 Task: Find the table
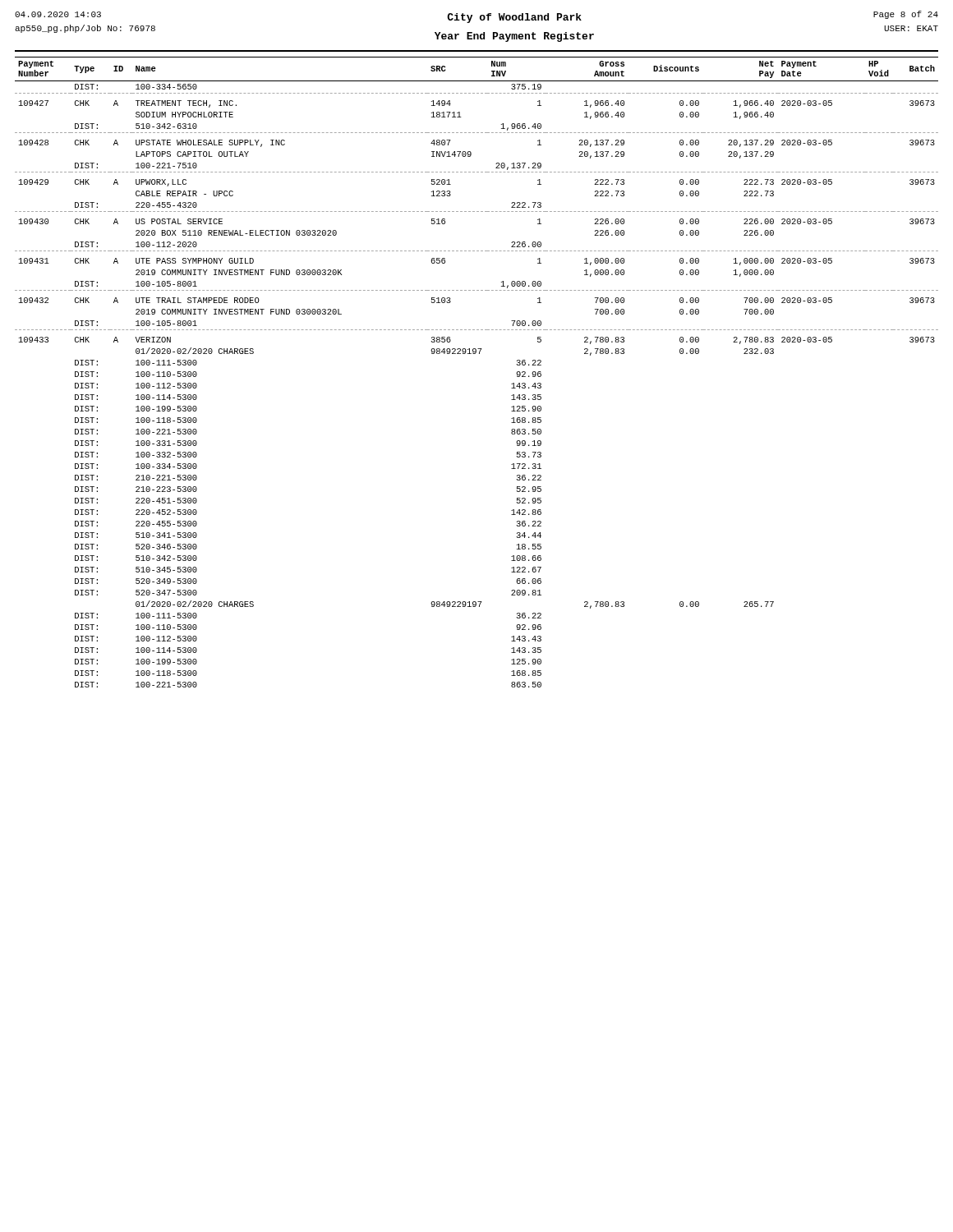tap(476, 374)
